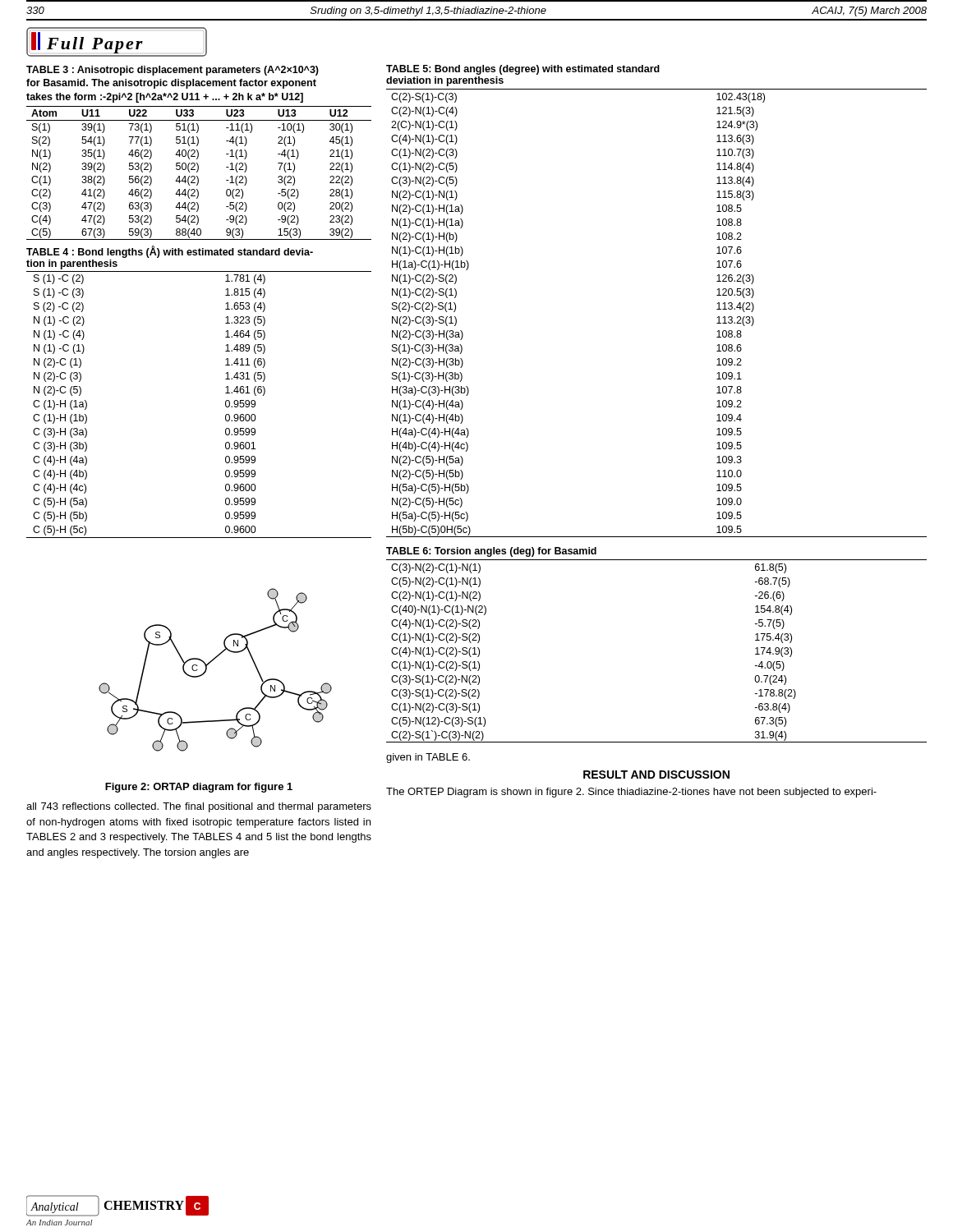Where is the section header that starts "TABLE 5: Bond angles (degree)"?
This screenshot has height=1232, width=953.
(523, 75)
